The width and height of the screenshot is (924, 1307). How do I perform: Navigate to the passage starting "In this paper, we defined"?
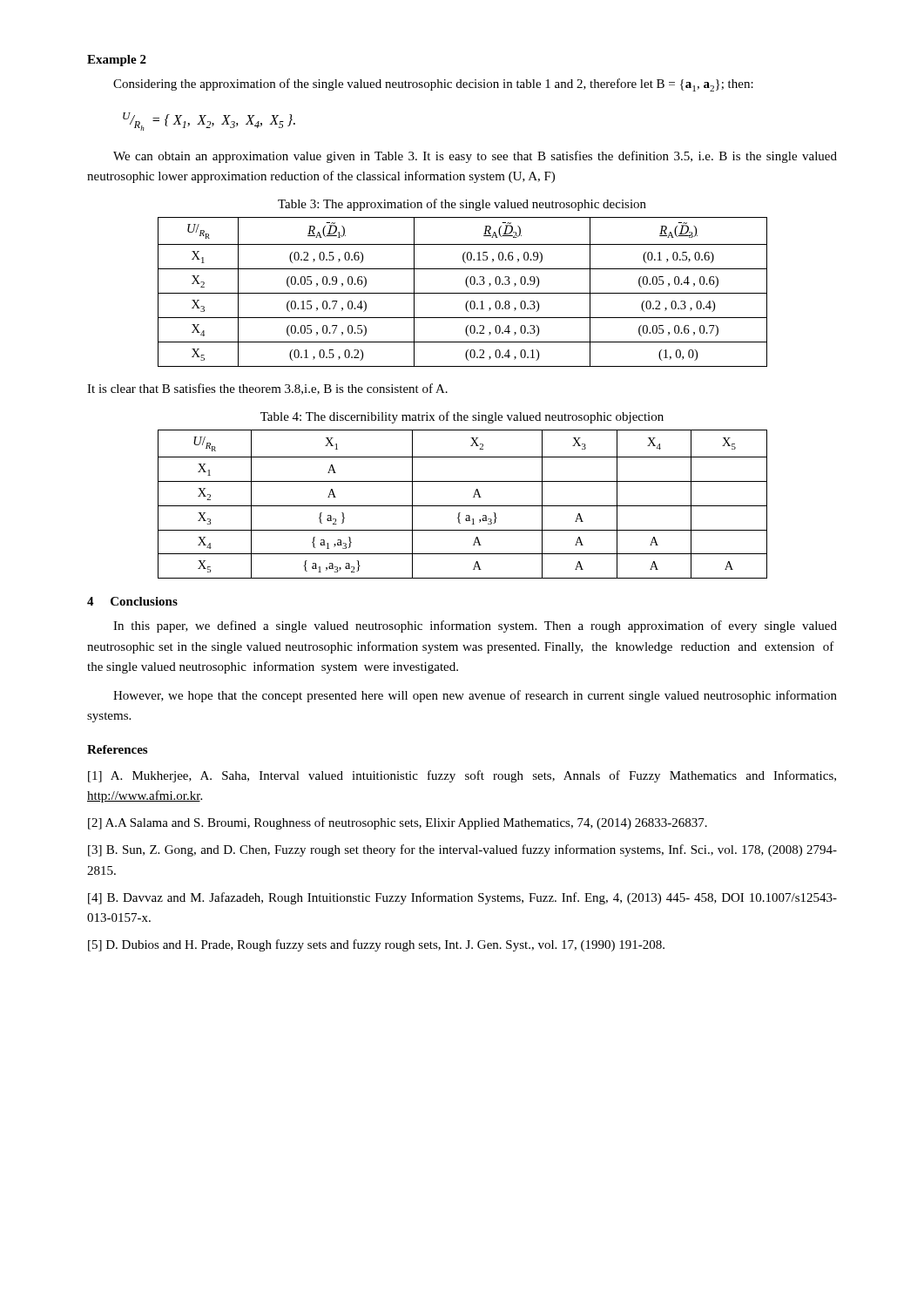pyautogui.click(x=462, y=646)
